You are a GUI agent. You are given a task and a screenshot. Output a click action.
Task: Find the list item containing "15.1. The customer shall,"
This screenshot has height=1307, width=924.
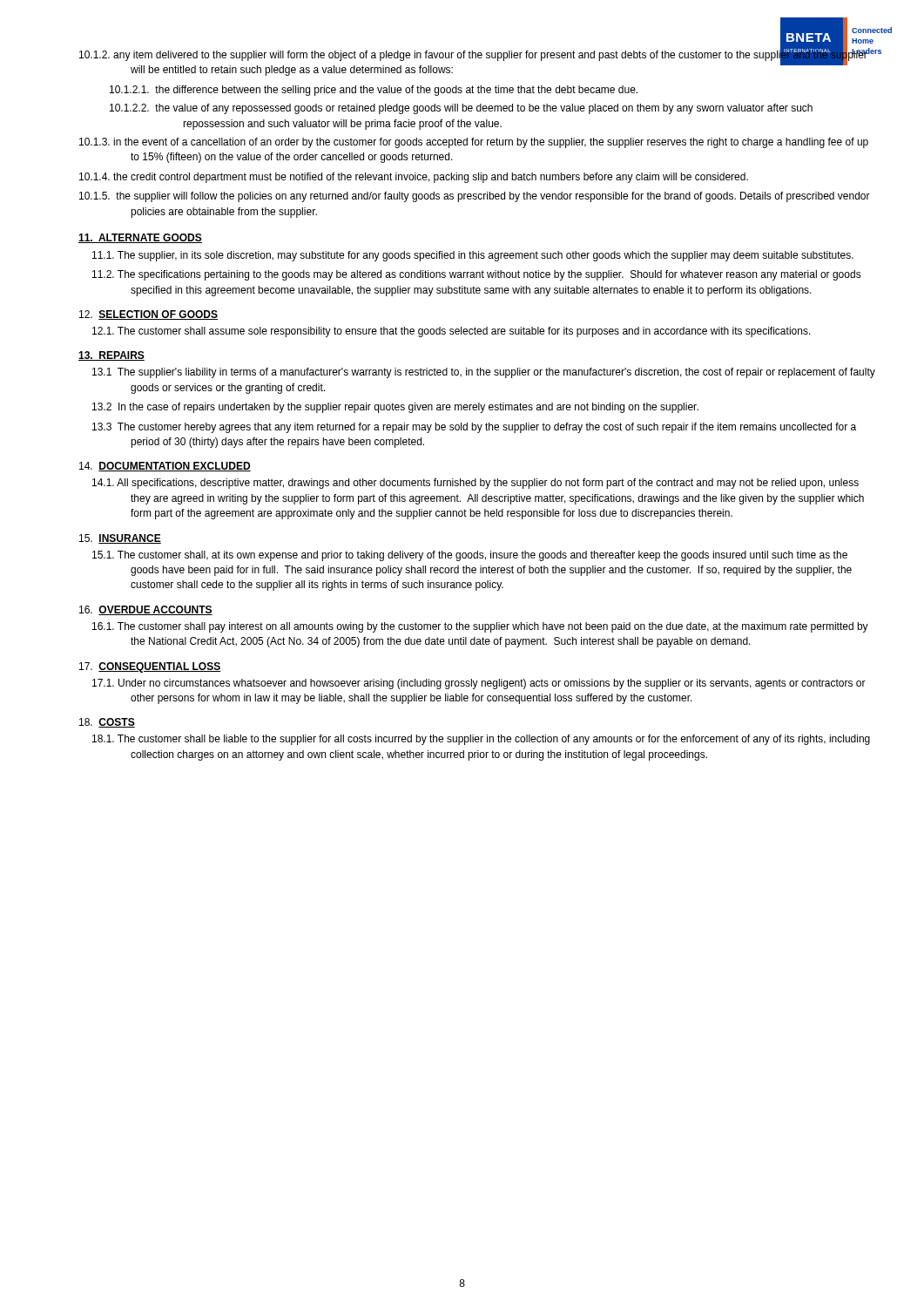[472, 570]
